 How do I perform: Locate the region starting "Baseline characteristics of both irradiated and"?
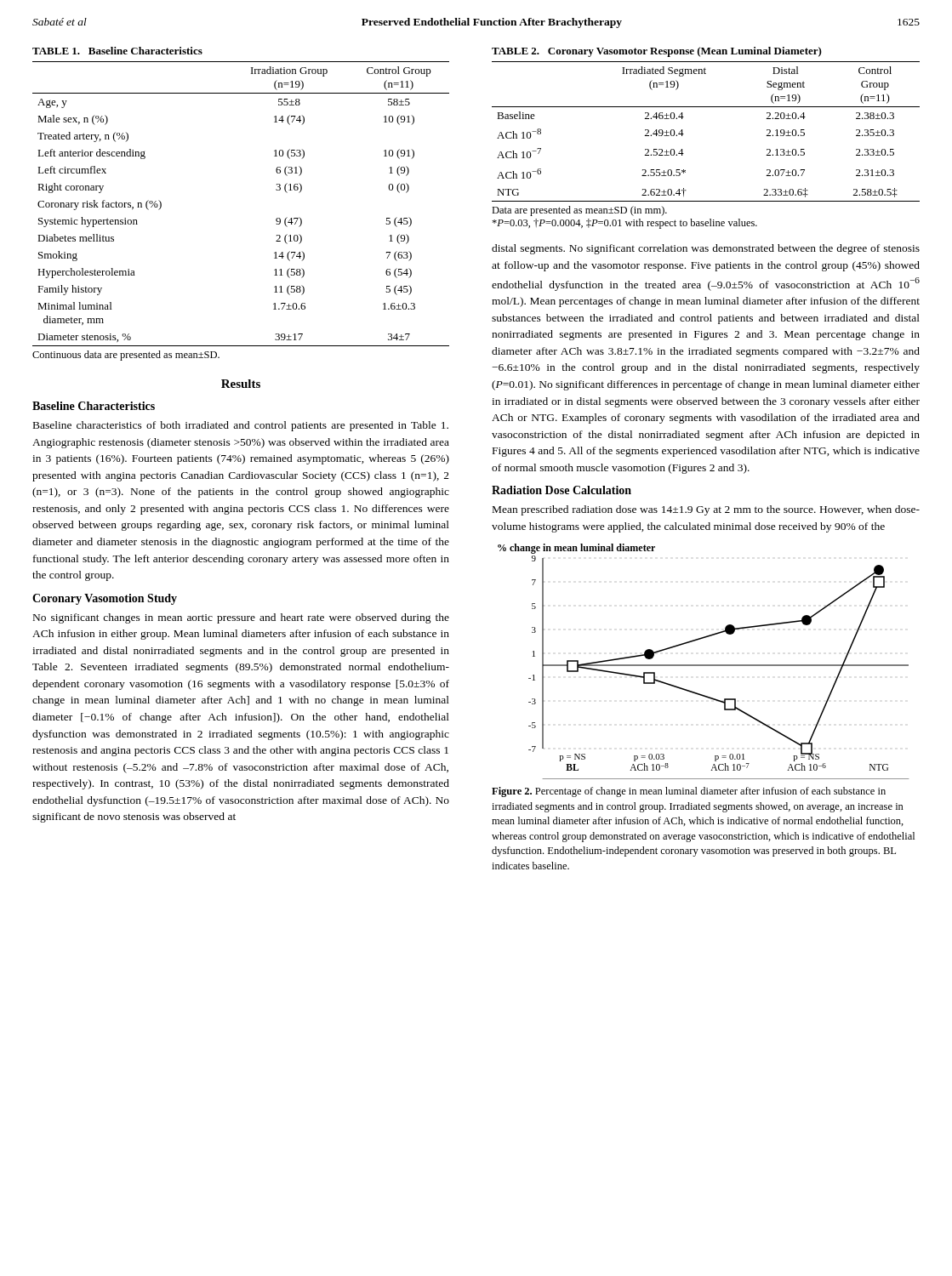241,500
